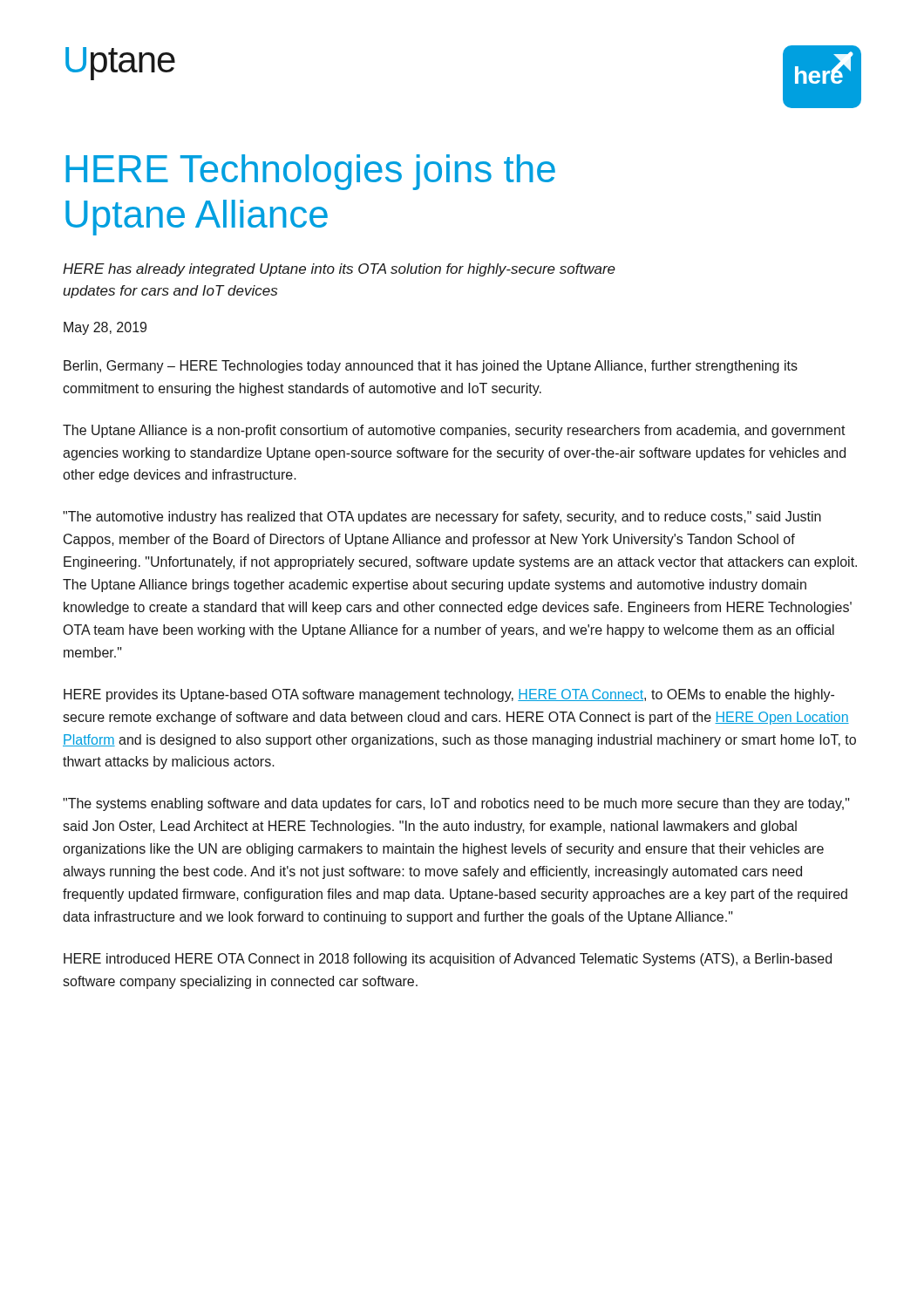Select the element starting "HERE provides its Uptane-based OTA software management"

[462, 729]
